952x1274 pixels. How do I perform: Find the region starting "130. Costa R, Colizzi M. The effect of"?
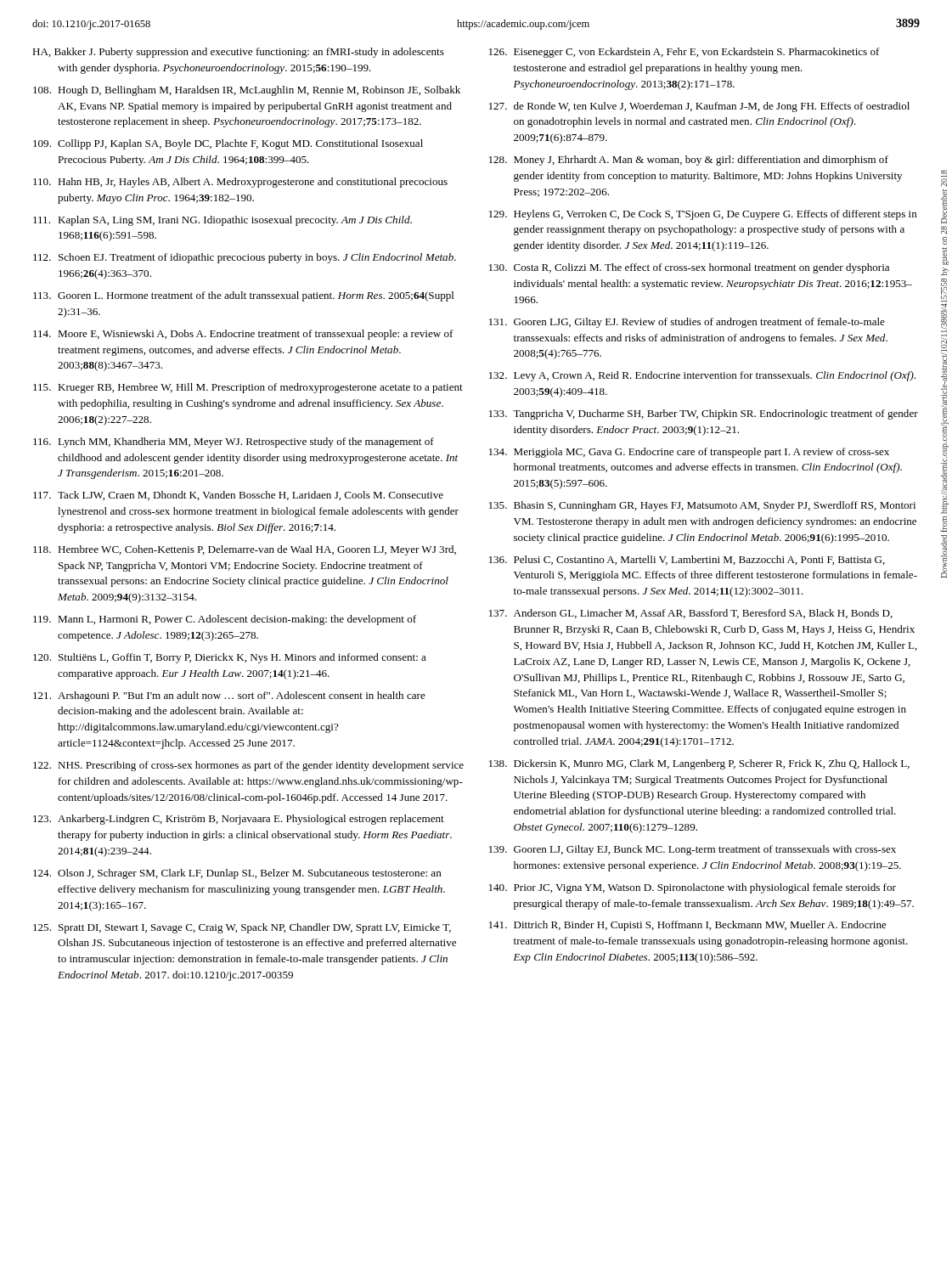[x=704, y=284]
